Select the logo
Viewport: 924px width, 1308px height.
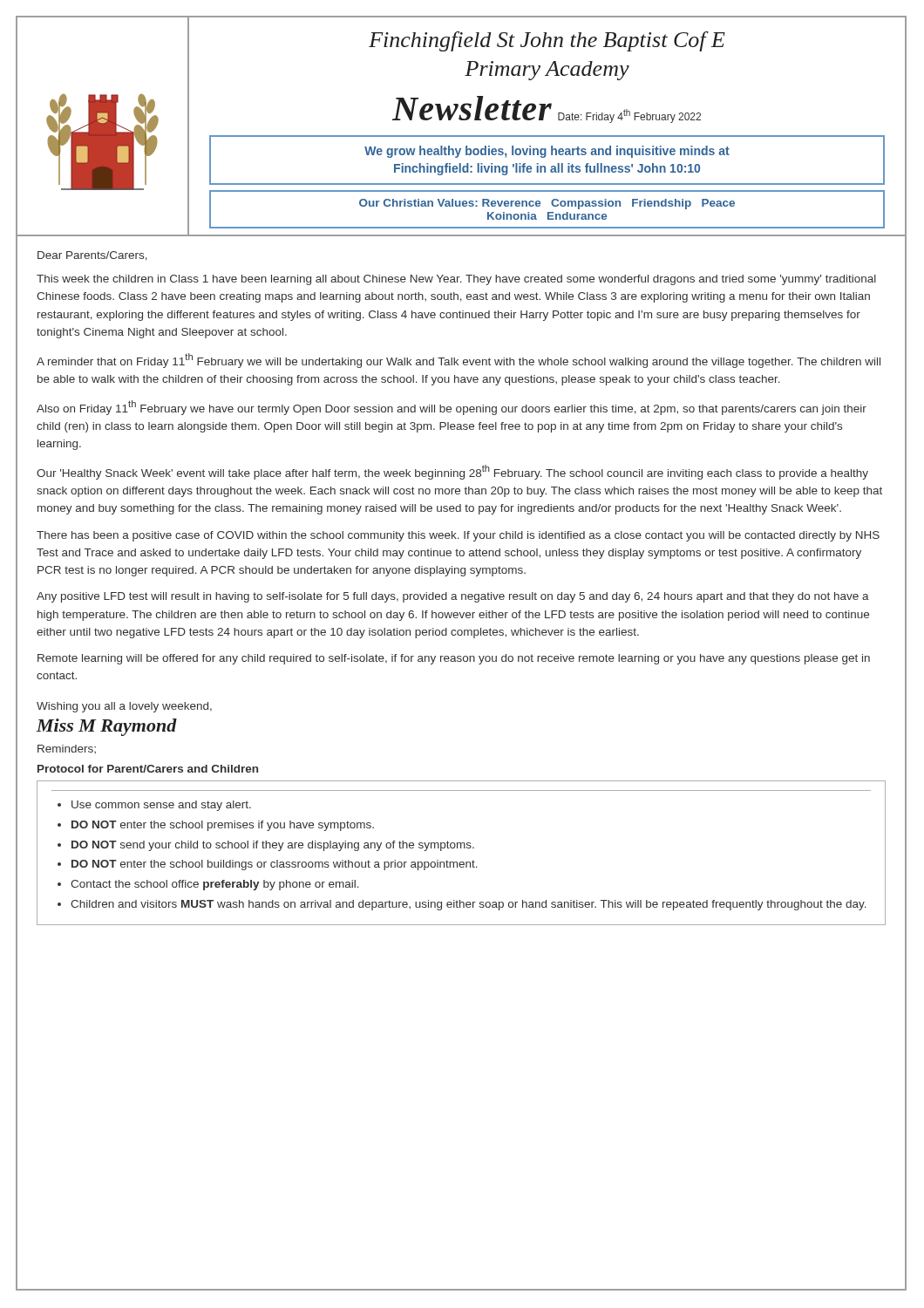tap(102, 126)
